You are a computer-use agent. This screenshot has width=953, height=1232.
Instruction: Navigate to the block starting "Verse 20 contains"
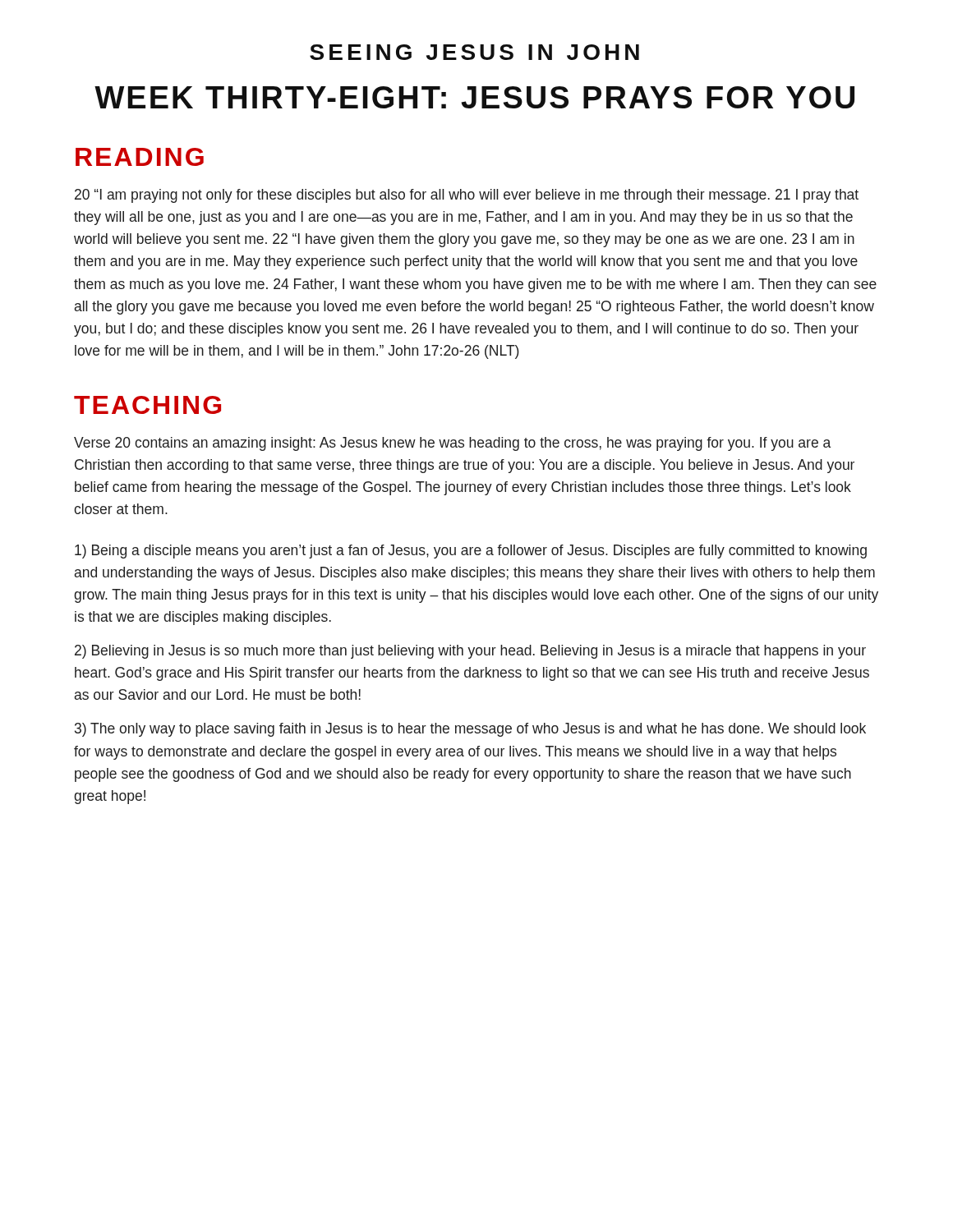coord(464,476)
